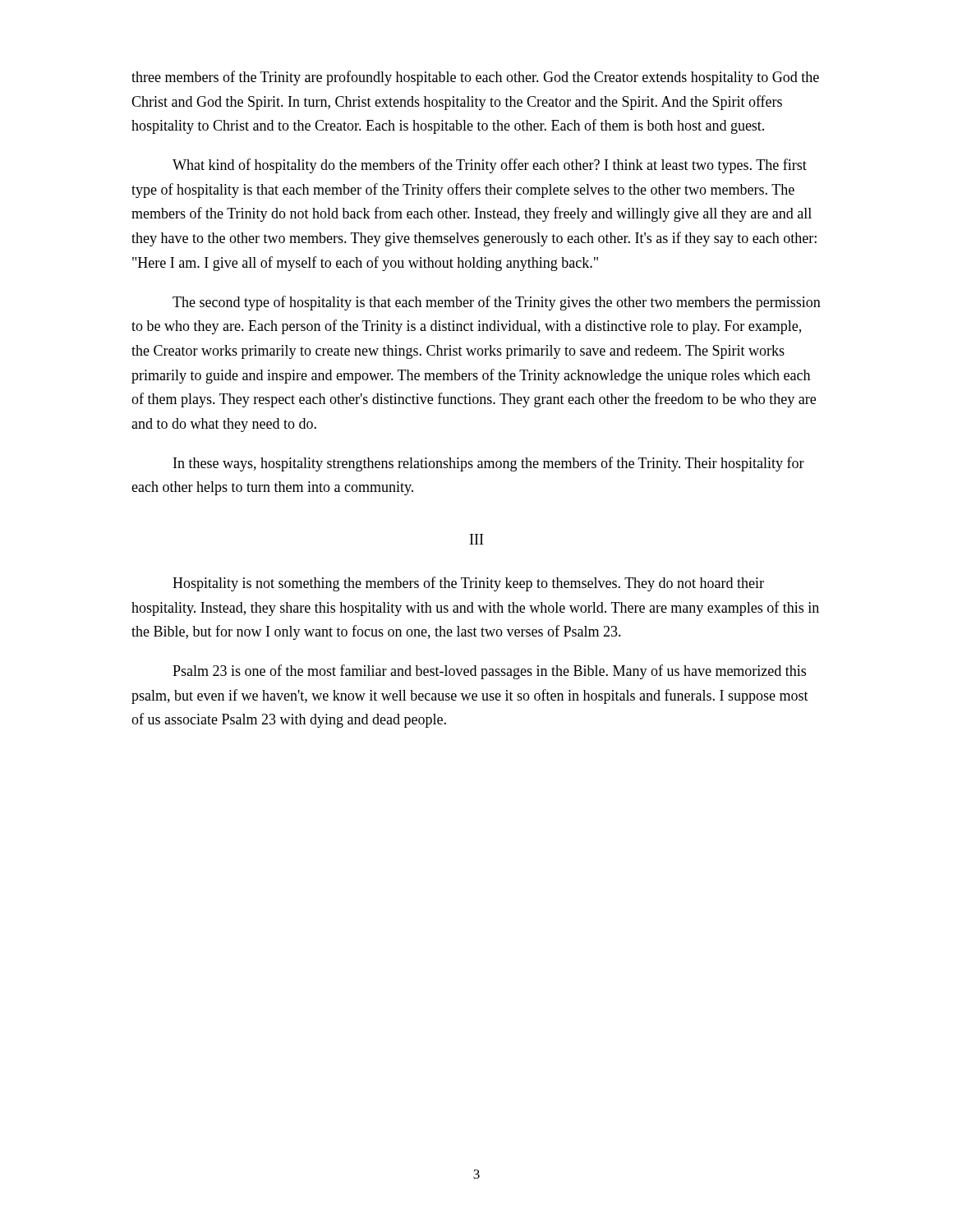Select the passage starting "What kind of hospitality do"

476,215
